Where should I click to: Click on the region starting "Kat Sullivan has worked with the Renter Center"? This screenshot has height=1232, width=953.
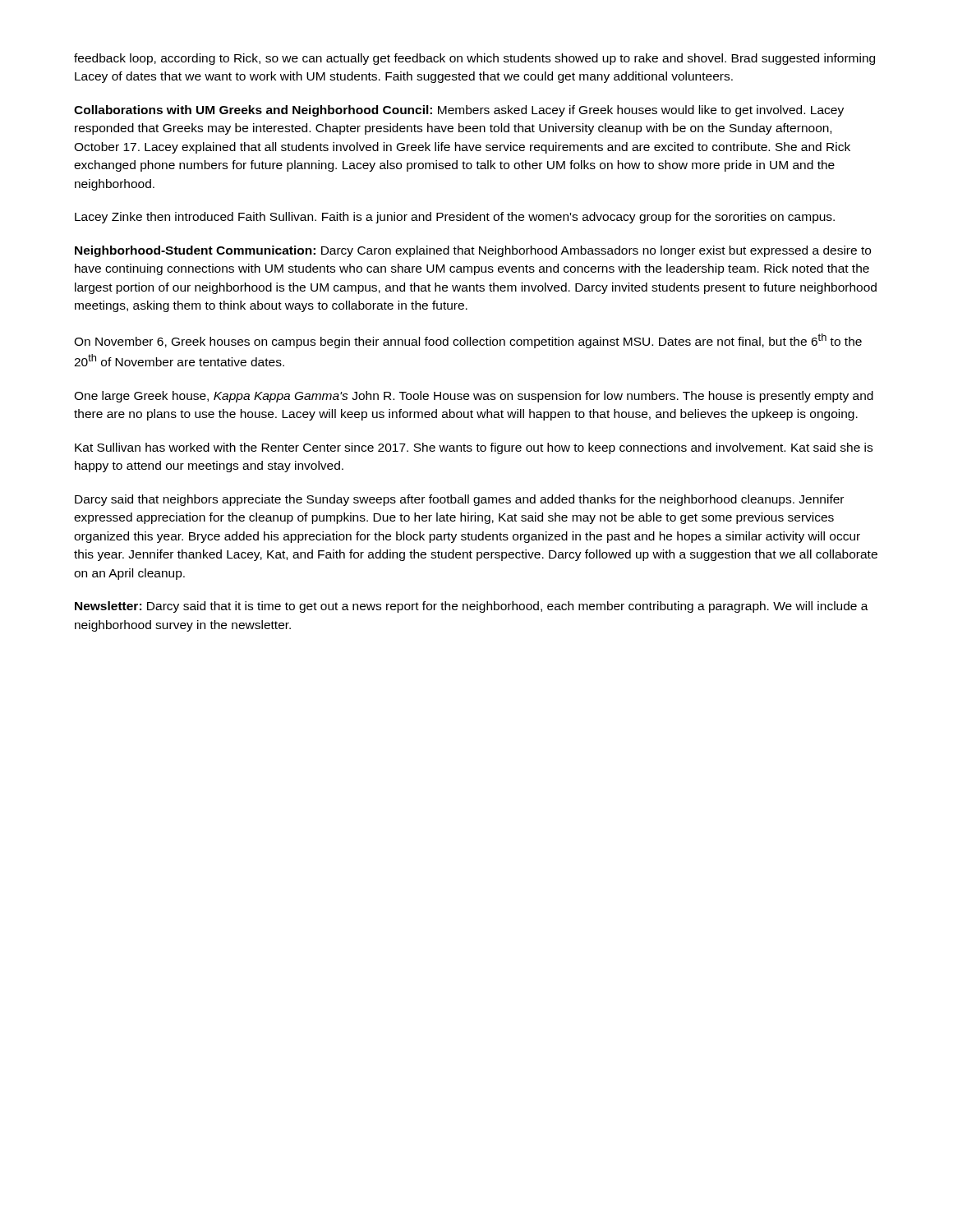tap(474, 456)
